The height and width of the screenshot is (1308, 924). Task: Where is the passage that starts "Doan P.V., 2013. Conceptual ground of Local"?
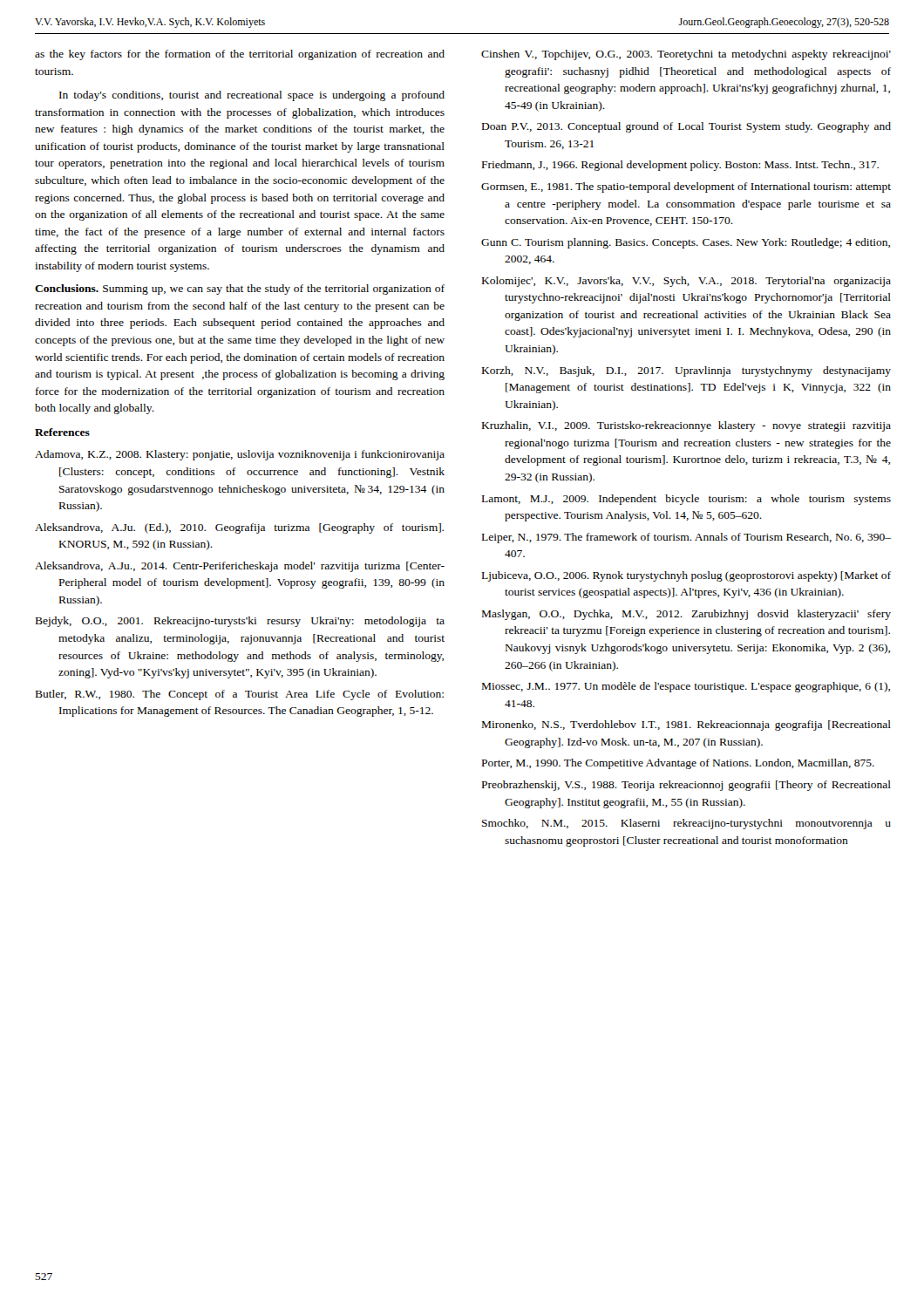pos(686,135)
